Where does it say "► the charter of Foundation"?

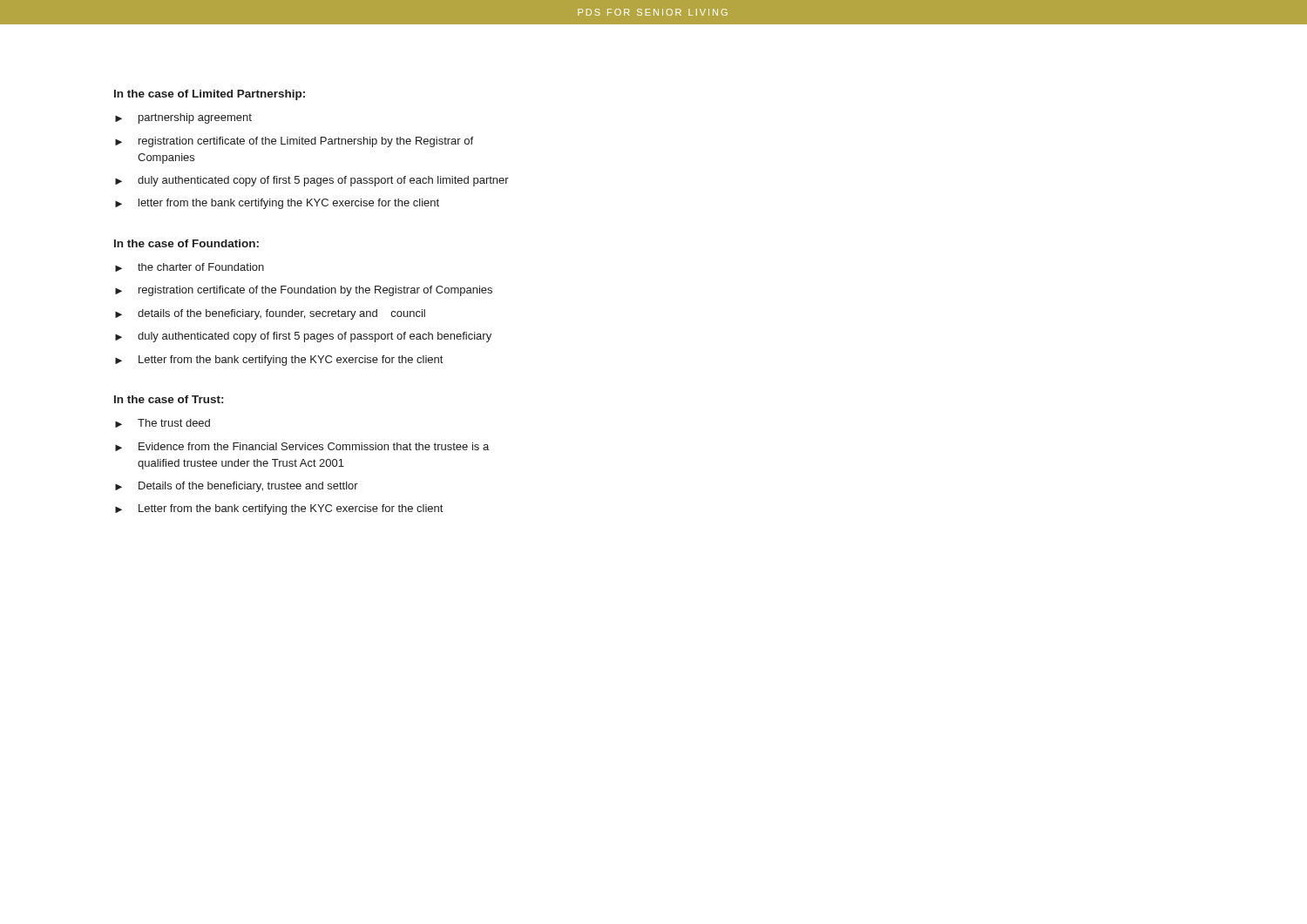(x=190, y=267)
